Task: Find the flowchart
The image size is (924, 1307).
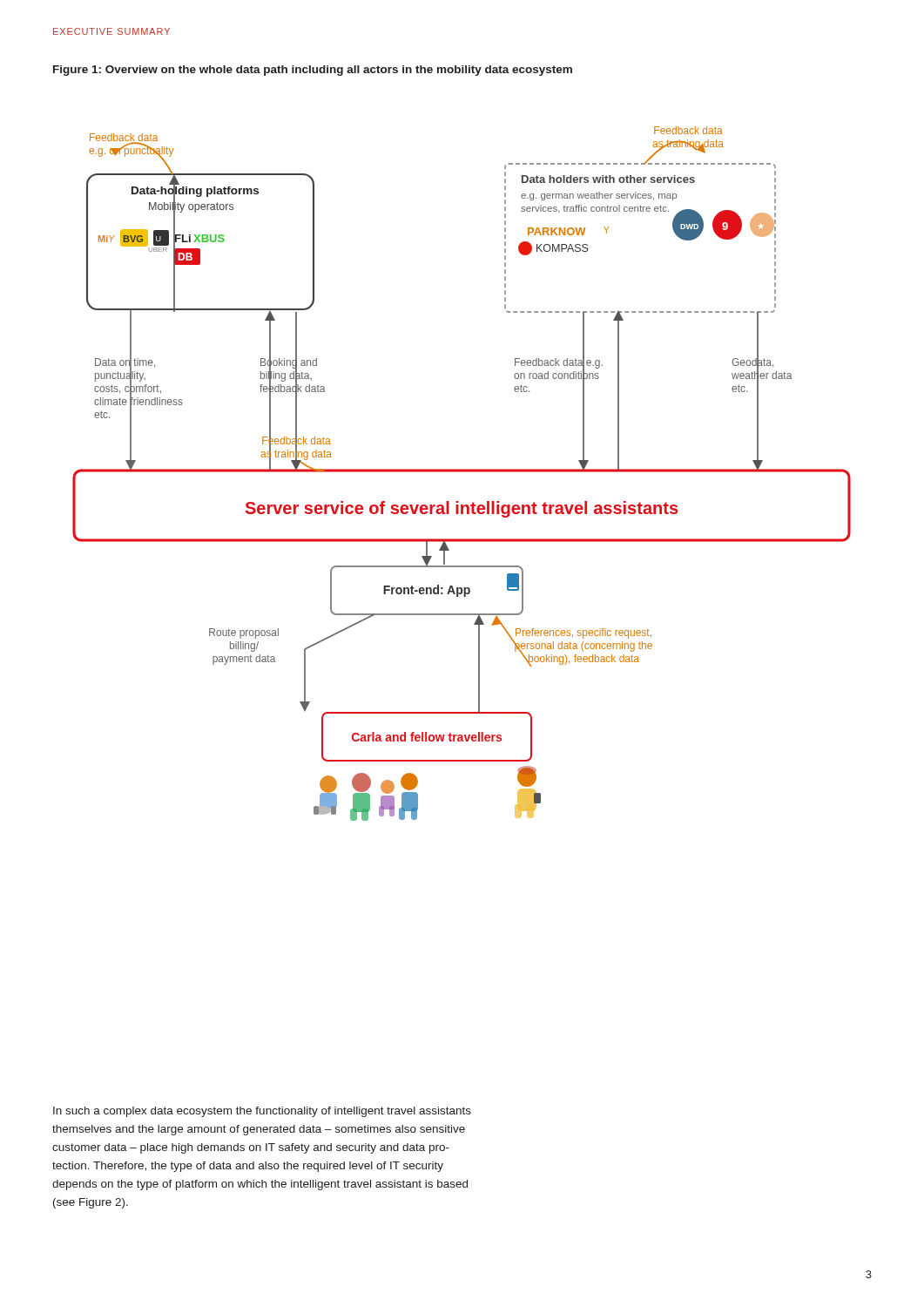Action: 462,462
